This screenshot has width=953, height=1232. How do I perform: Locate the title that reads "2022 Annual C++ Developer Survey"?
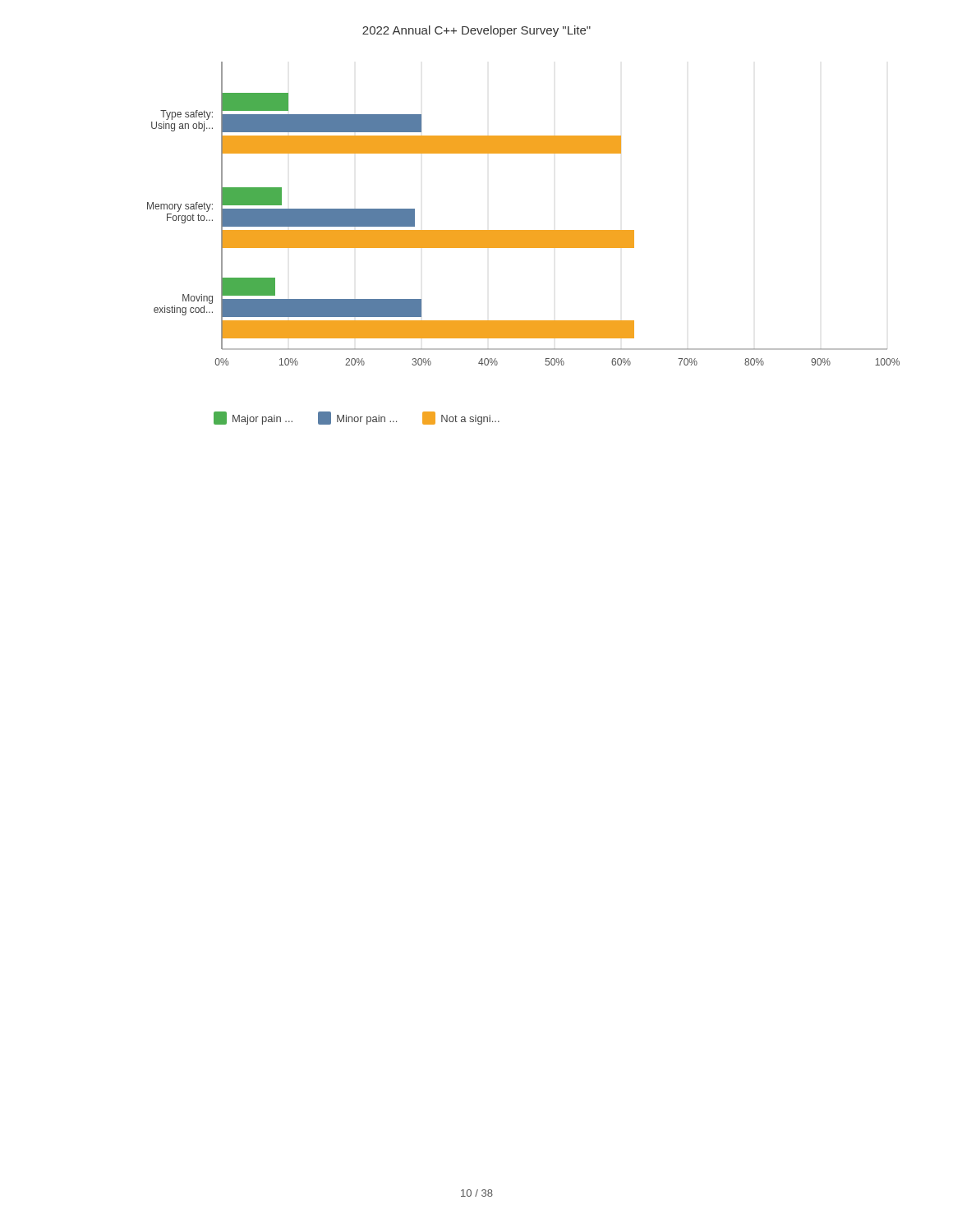476,30
